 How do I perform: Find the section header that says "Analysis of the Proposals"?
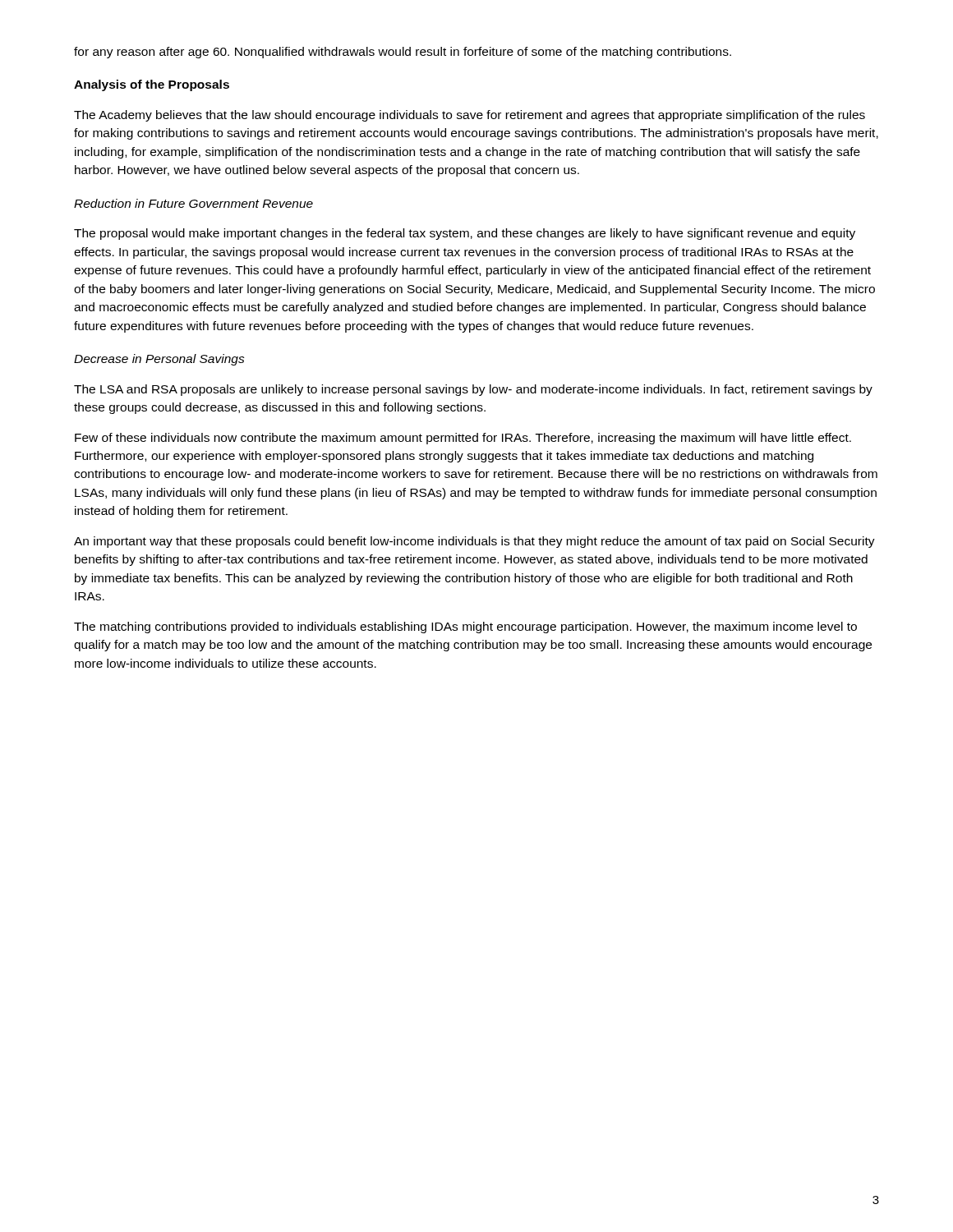pos(152,85)
